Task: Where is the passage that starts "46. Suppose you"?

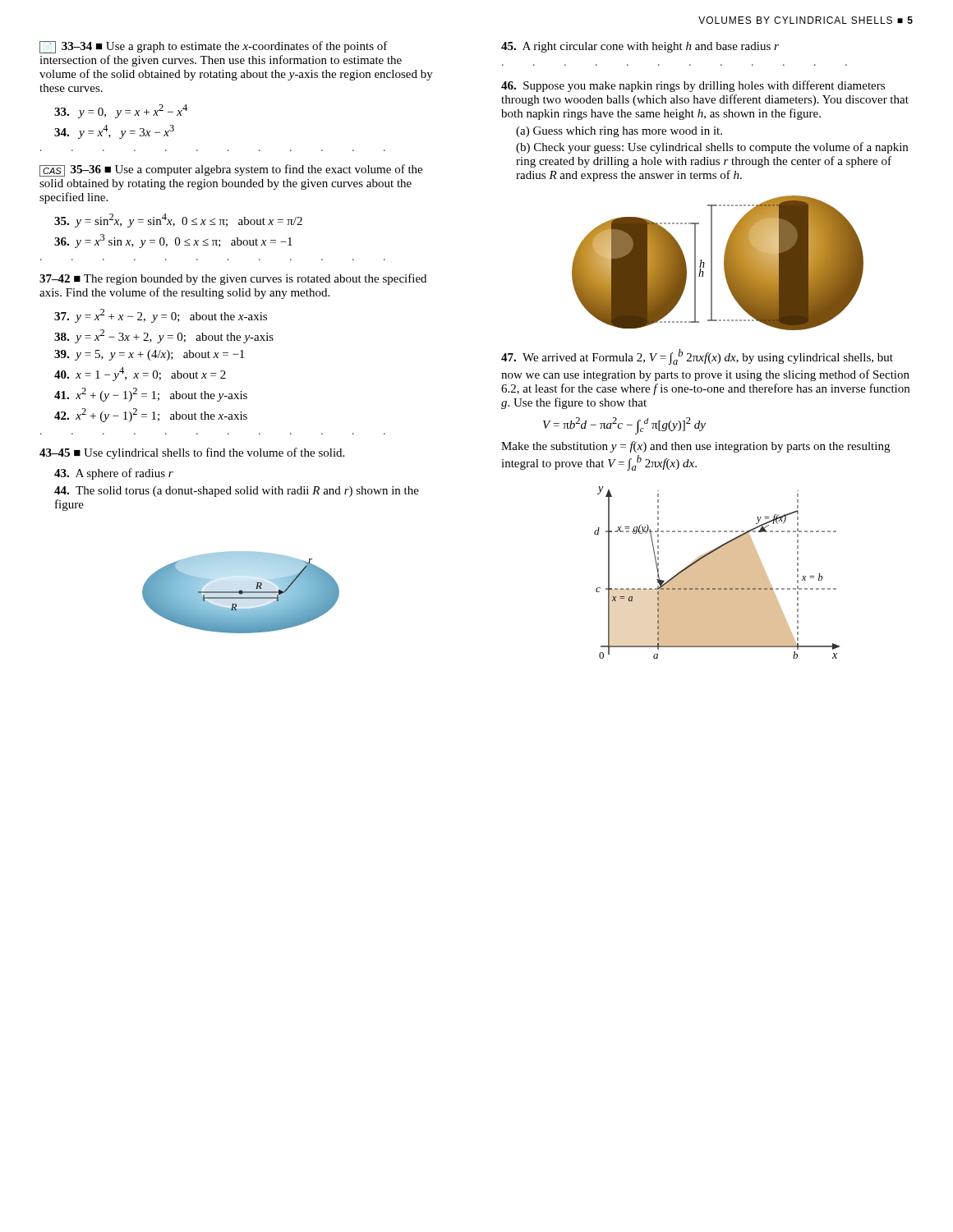Action: [707, 131]
